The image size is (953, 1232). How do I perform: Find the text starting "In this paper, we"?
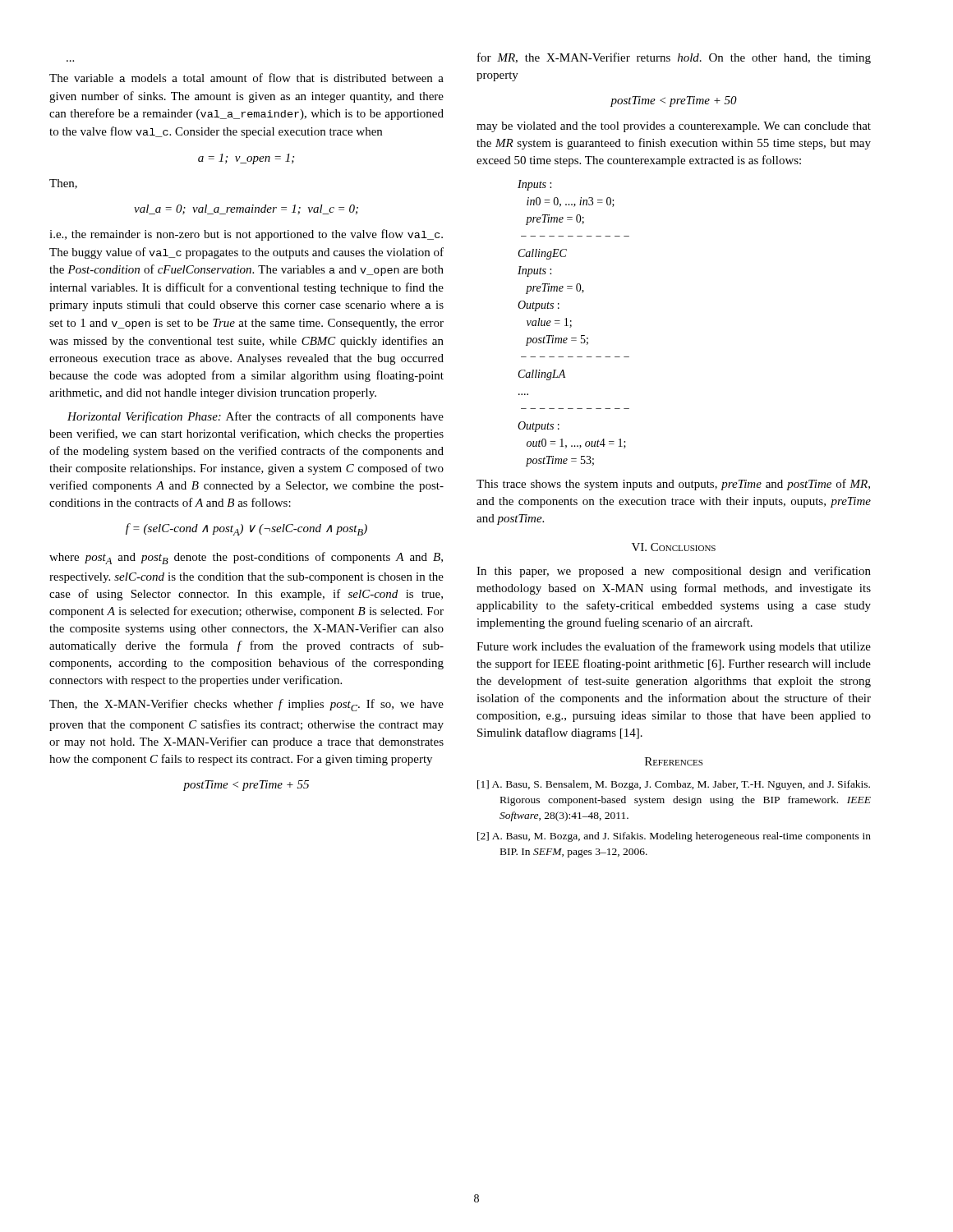point(674,597)
